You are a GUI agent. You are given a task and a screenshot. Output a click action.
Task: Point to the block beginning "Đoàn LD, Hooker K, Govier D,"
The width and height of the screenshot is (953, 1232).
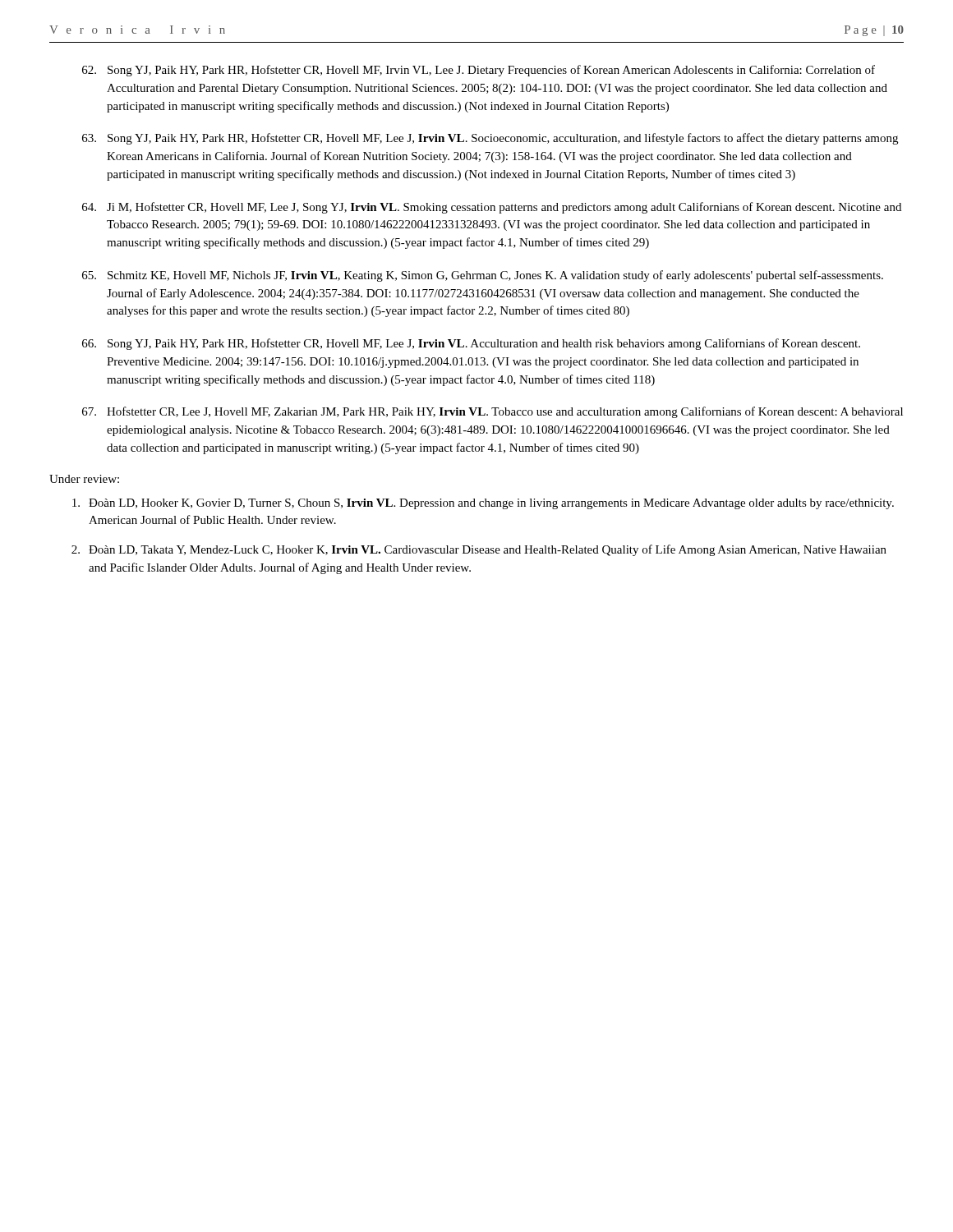click(x=476, y=512)
